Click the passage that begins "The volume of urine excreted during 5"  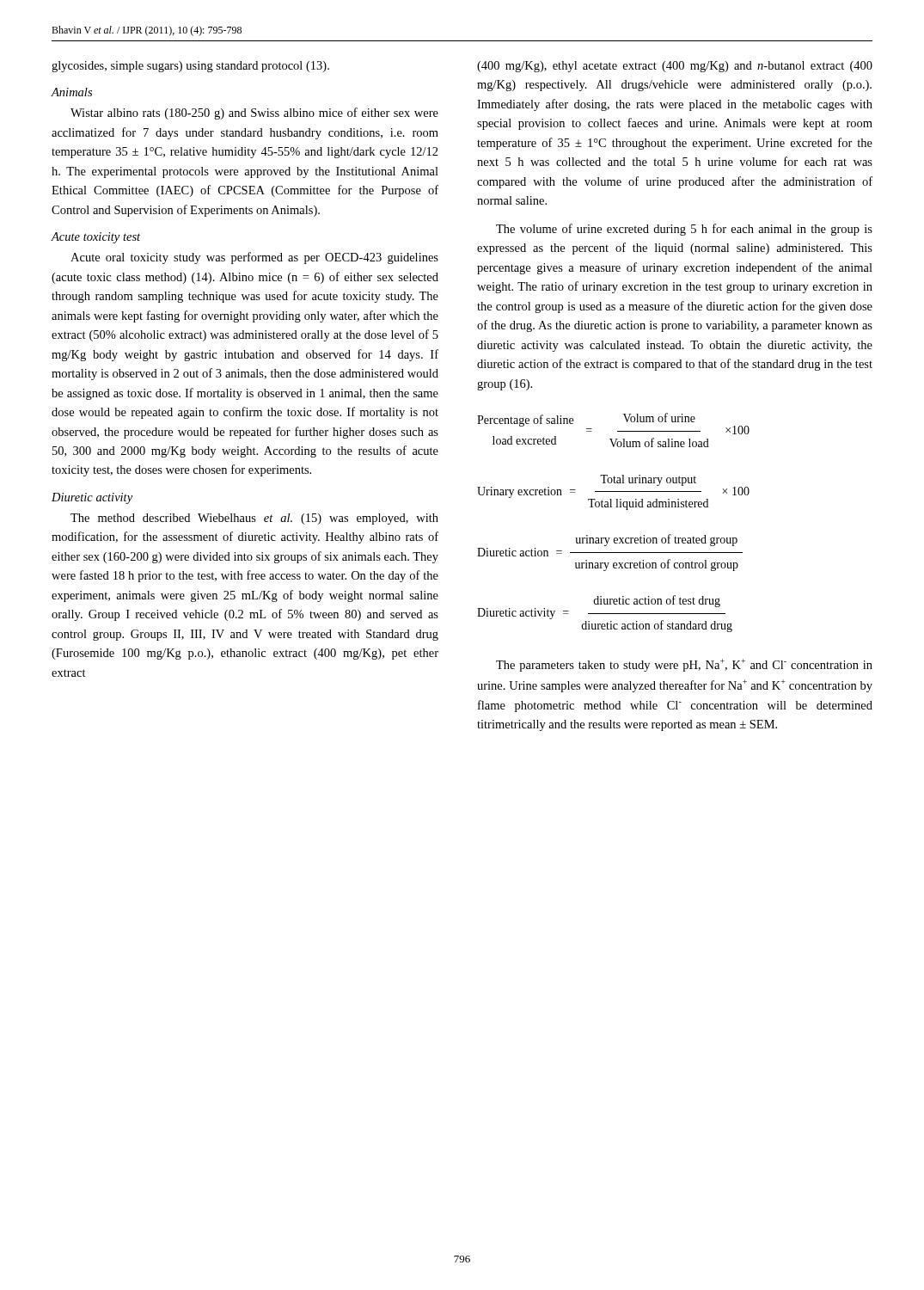[675, 306]
